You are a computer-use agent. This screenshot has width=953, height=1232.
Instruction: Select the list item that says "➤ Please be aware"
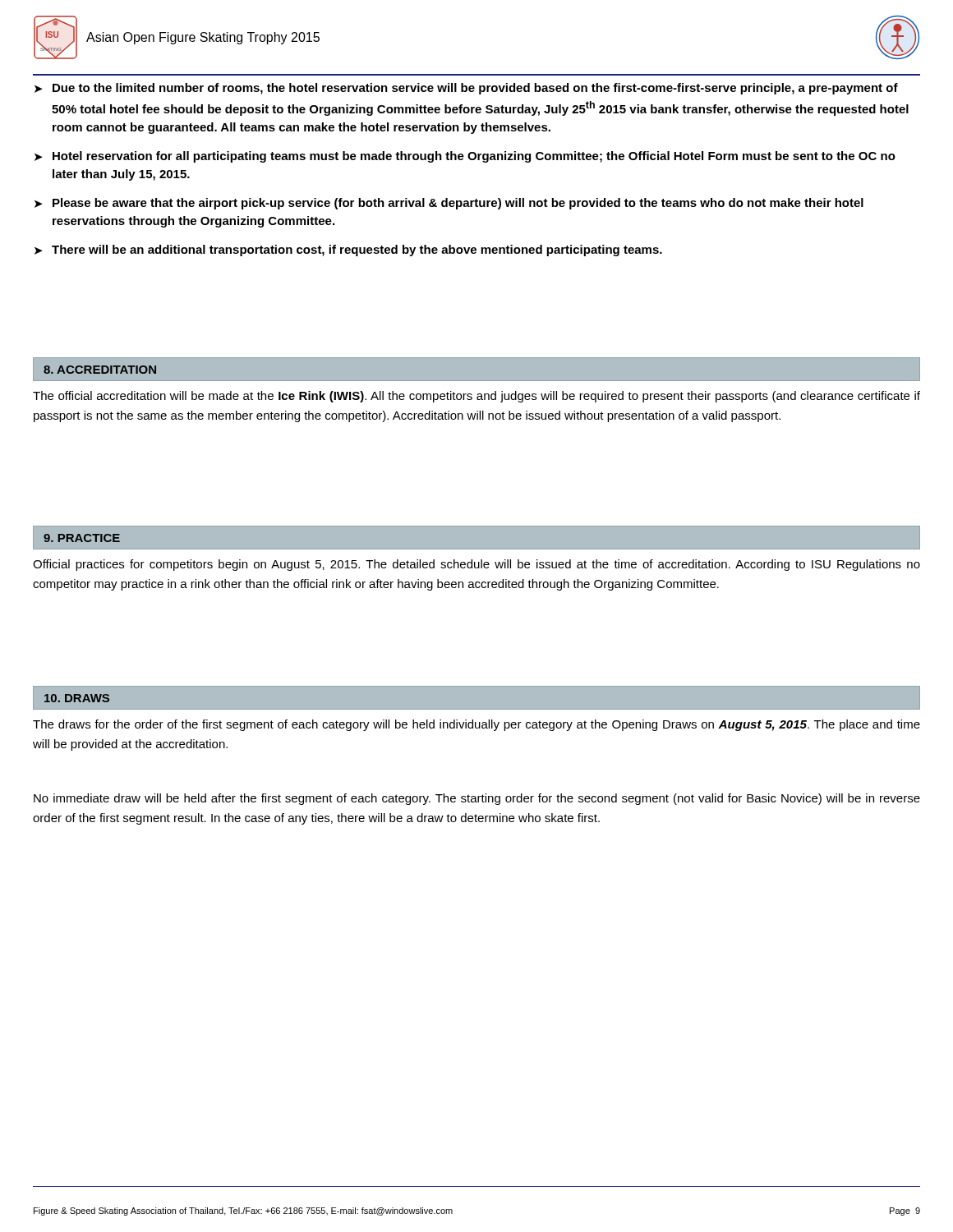point(476,212)
